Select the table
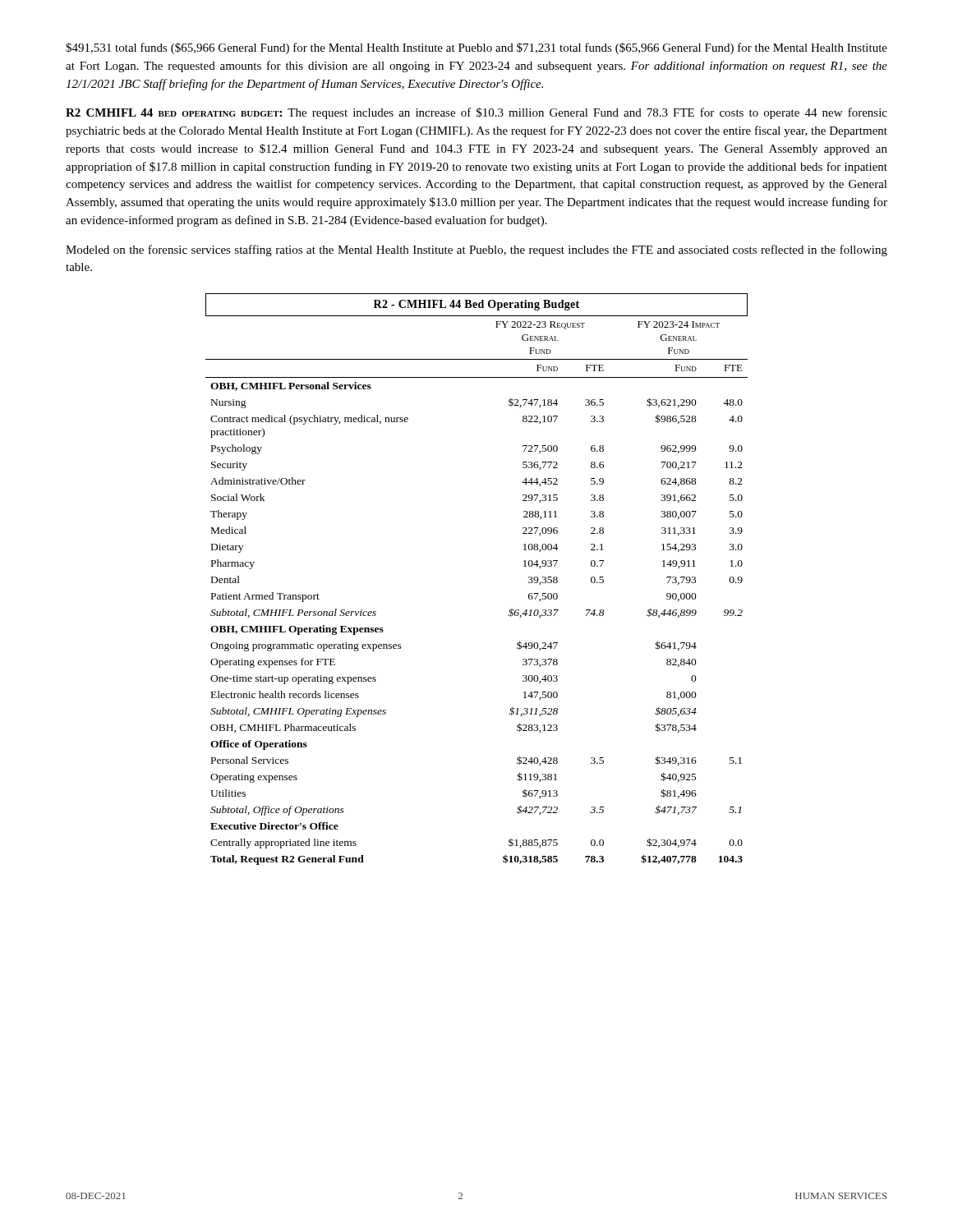The width and height of the screenshot is (953, 1232). pos(476,580)
